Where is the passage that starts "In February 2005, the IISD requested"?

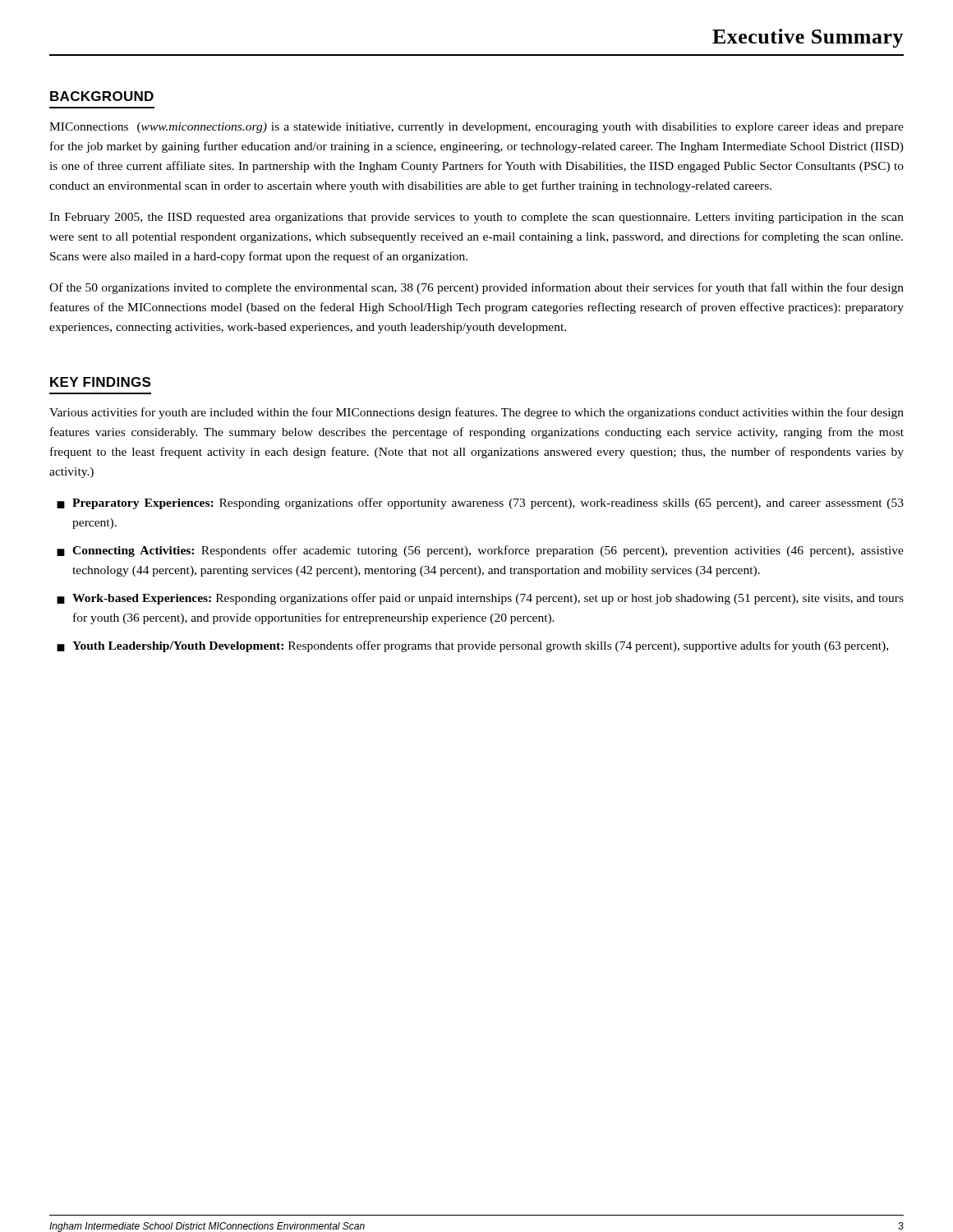[x=476, y=236]
